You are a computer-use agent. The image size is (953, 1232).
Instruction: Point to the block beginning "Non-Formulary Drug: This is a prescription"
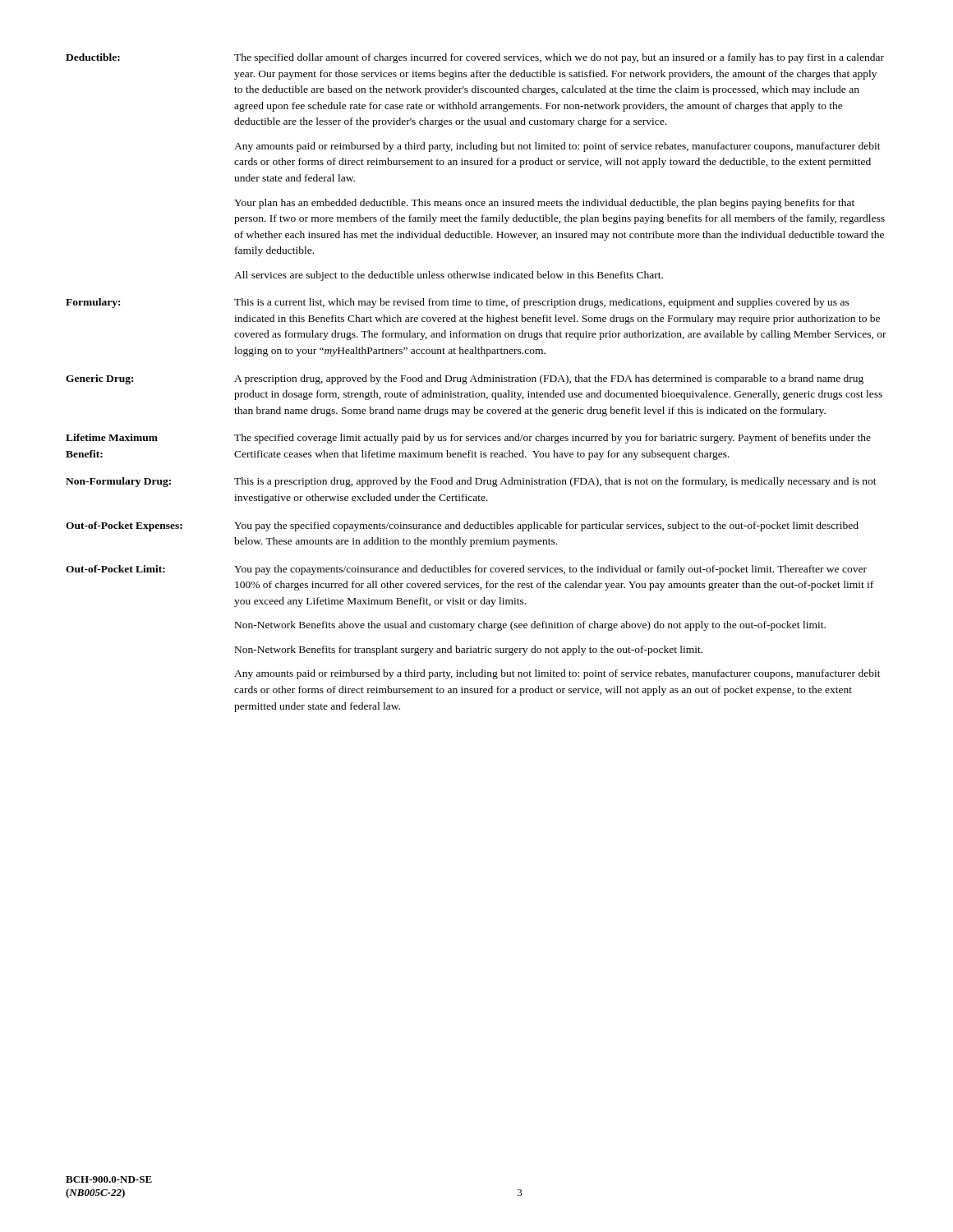coord(476,489)
